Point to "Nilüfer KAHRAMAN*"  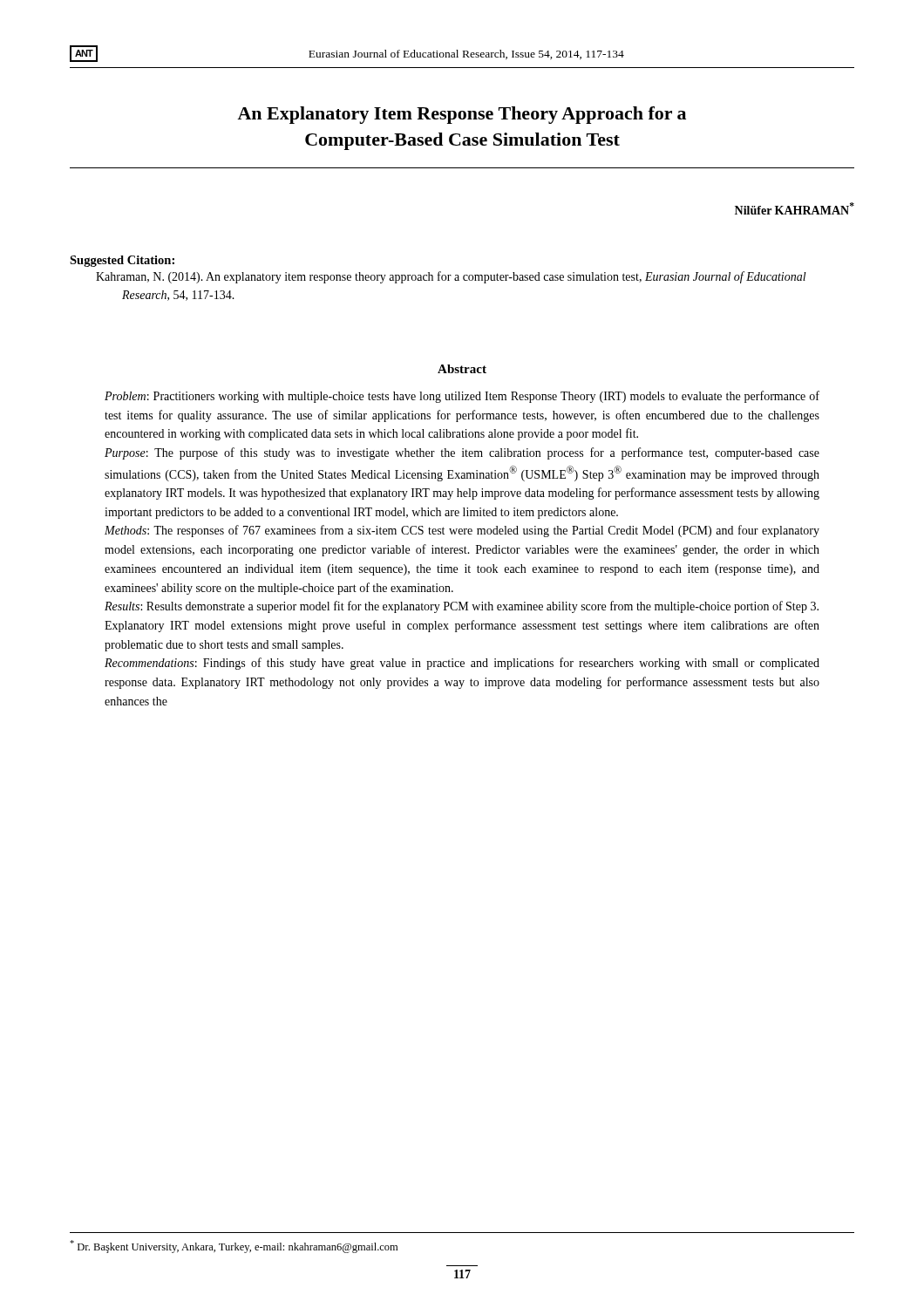pyautogui.click(x=794, y=209)
